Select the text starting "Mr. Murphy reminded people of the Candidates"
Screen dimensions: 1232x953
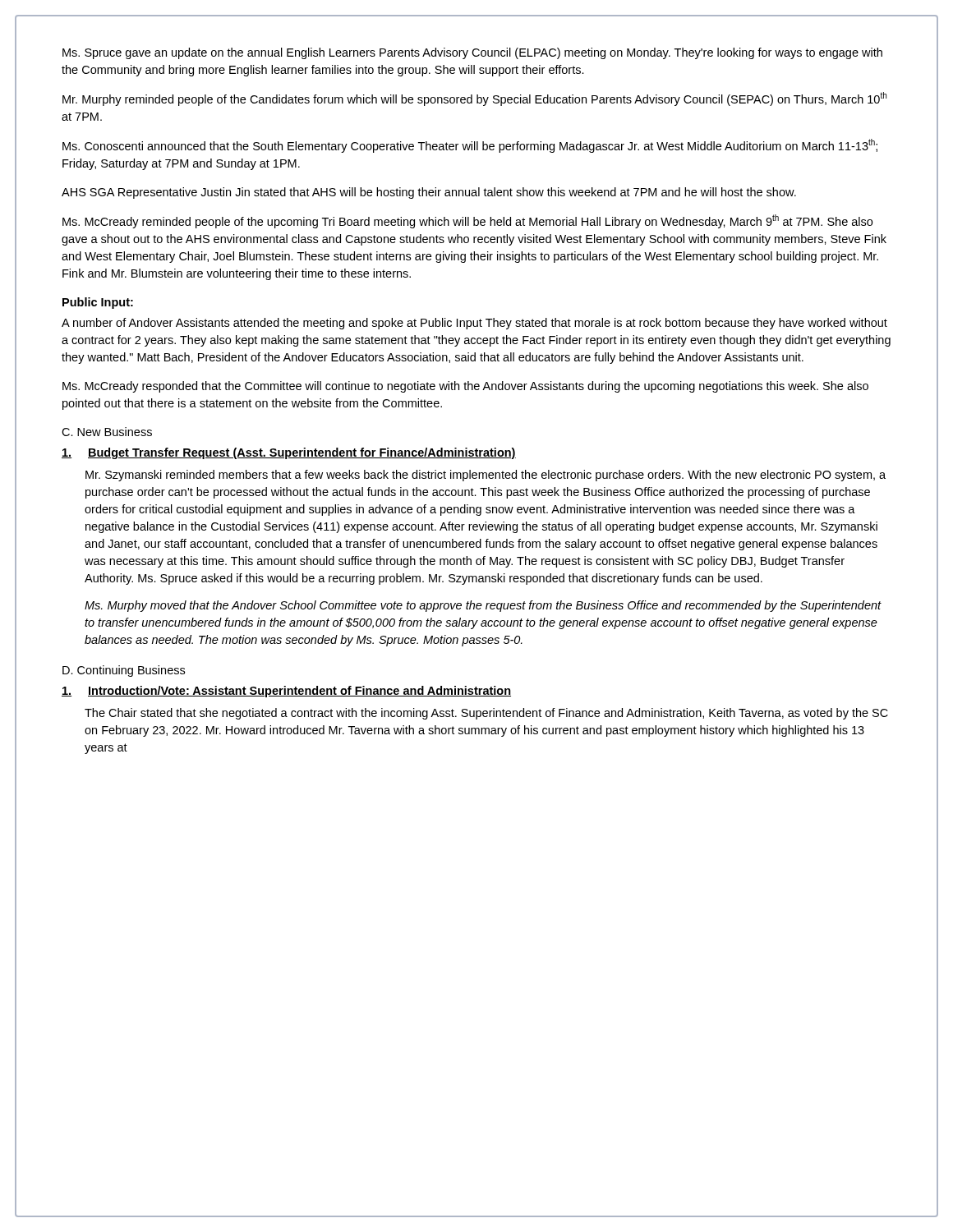474,107
